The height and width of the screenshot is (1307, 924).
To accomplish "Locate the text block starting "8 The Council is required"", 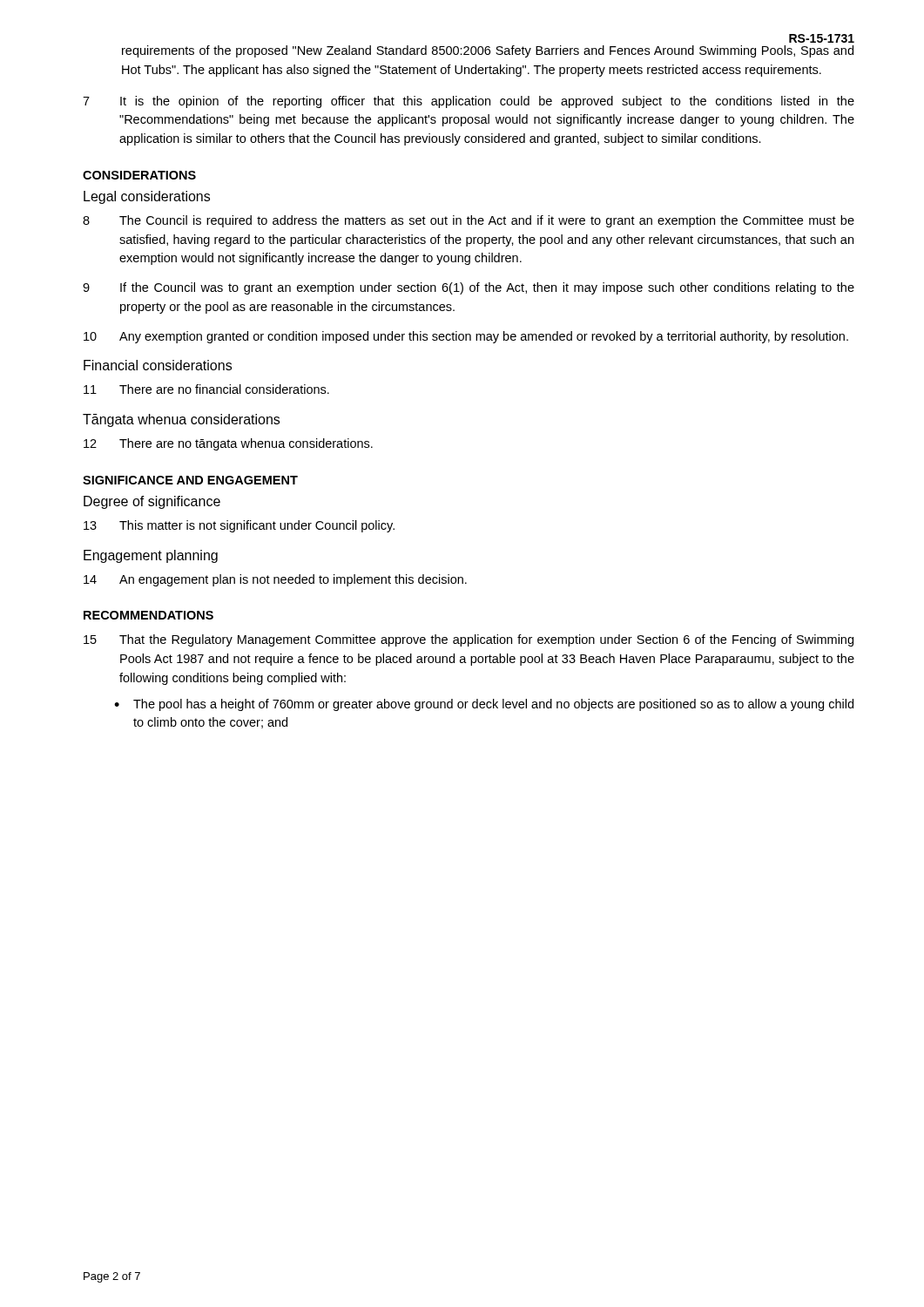I will [469, 240].
